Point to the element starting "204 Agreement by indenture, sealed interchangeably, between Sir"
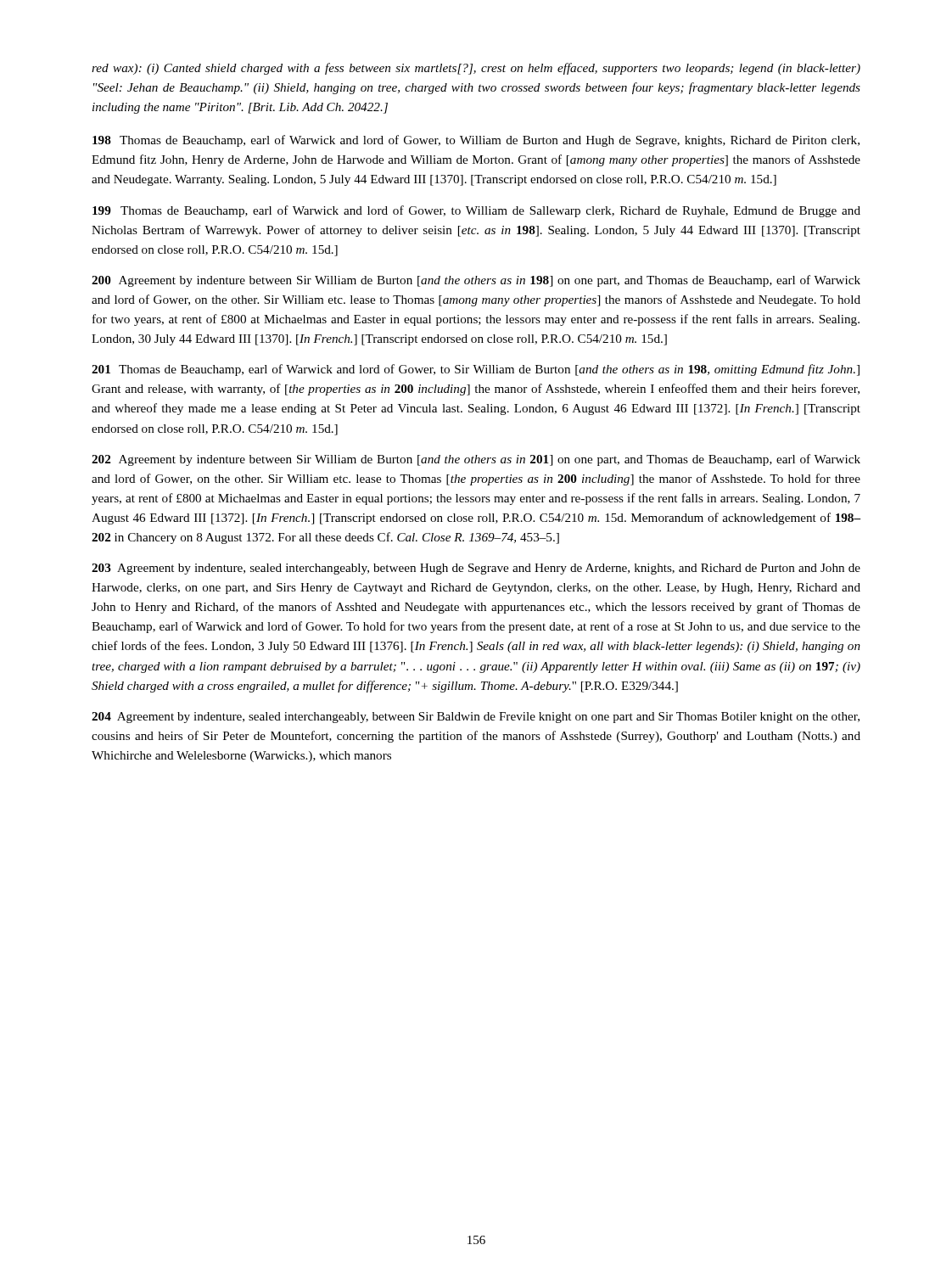Image resolution: width=952 pixels, height=1273 pixels. point(476,735)
